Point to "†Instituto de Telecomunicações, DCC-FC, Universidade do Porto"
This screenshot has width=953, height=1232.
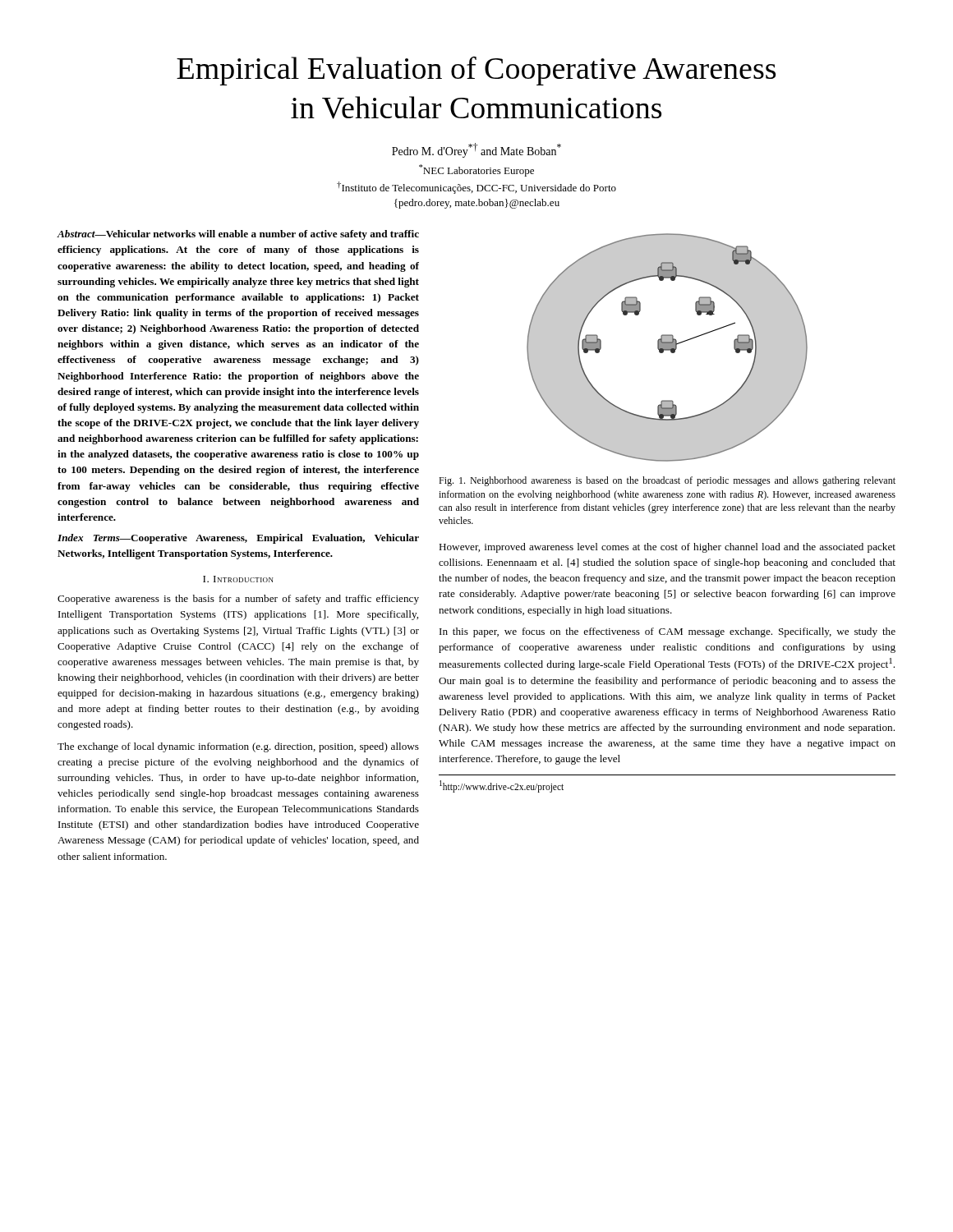pos(476,187)
